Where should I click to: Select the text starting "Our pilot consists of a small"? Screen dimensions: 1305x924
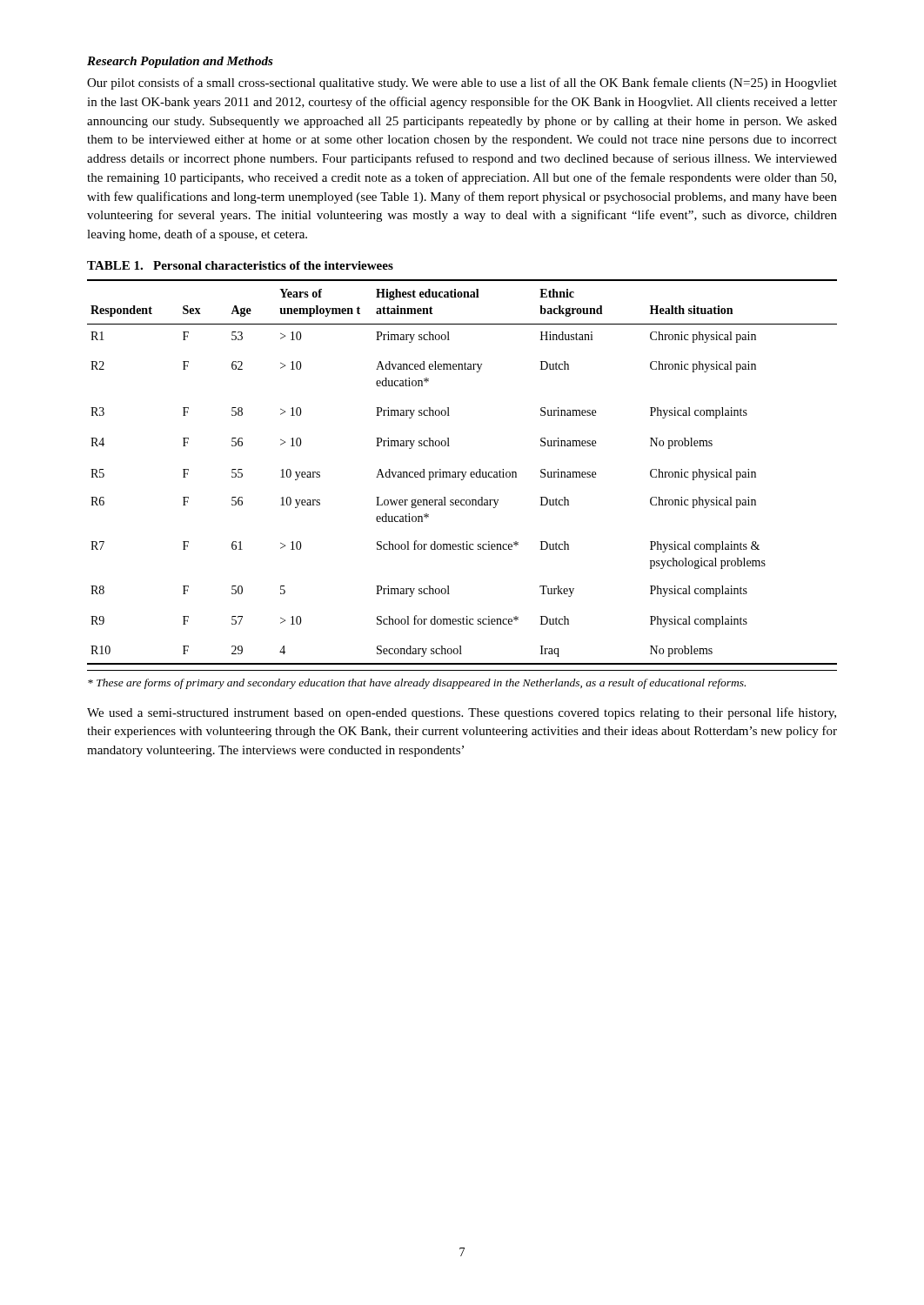462,158
